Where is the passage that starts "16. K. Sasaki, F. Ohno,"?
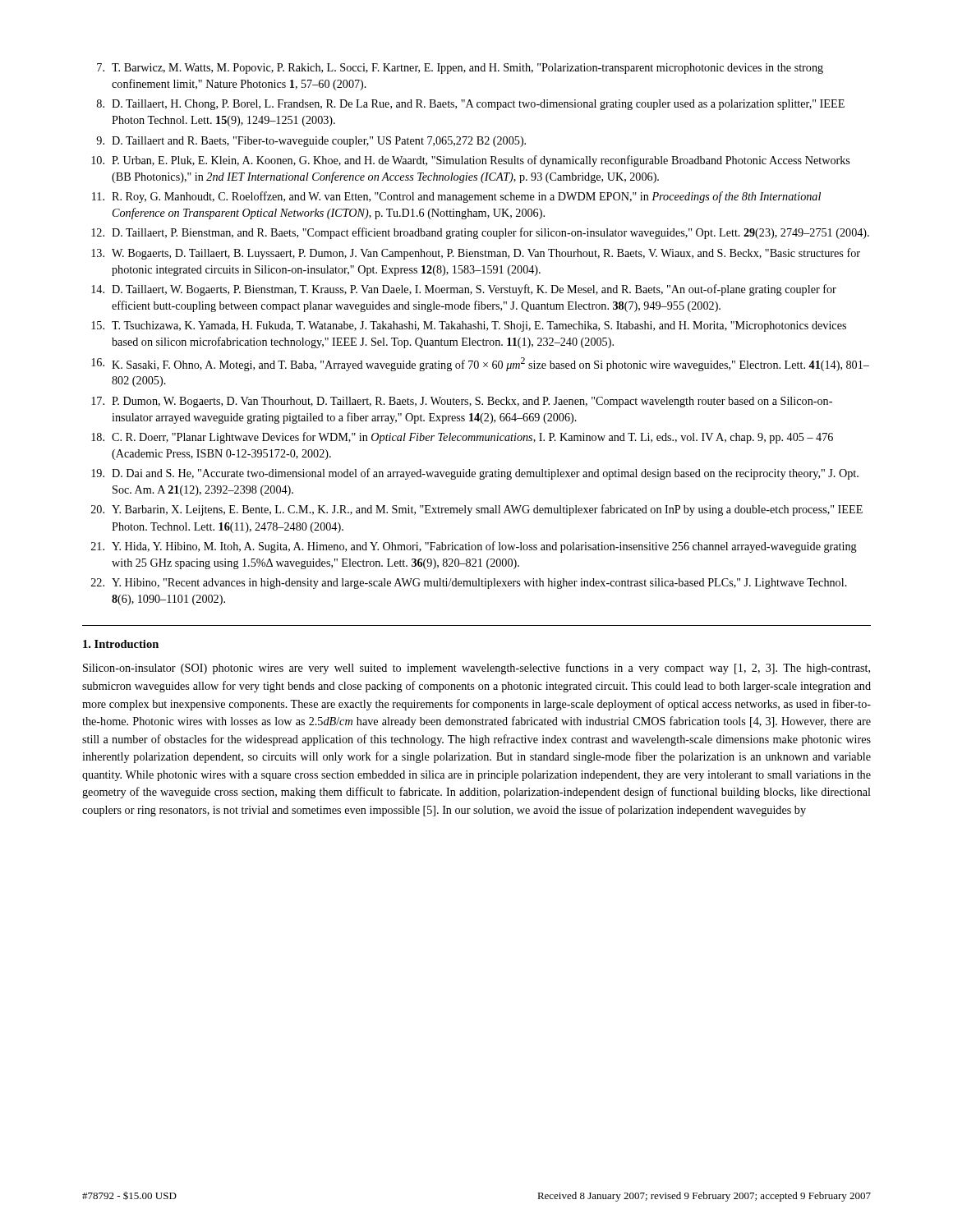The image size is (953, 1232). click(x=476, y=371)
